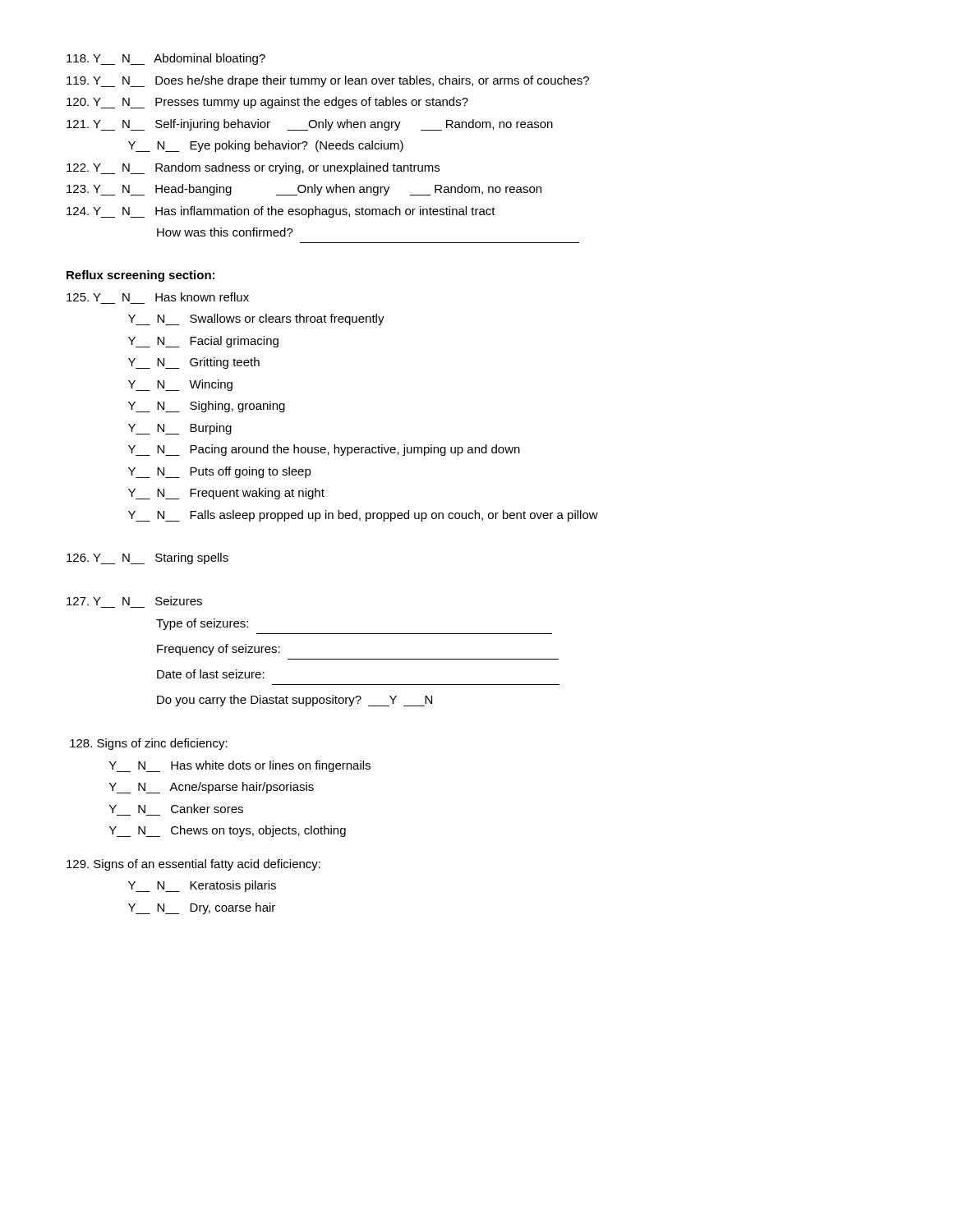
Task: Locate the text "Date of last seizure:"
Action: click(x=358, y=675)
